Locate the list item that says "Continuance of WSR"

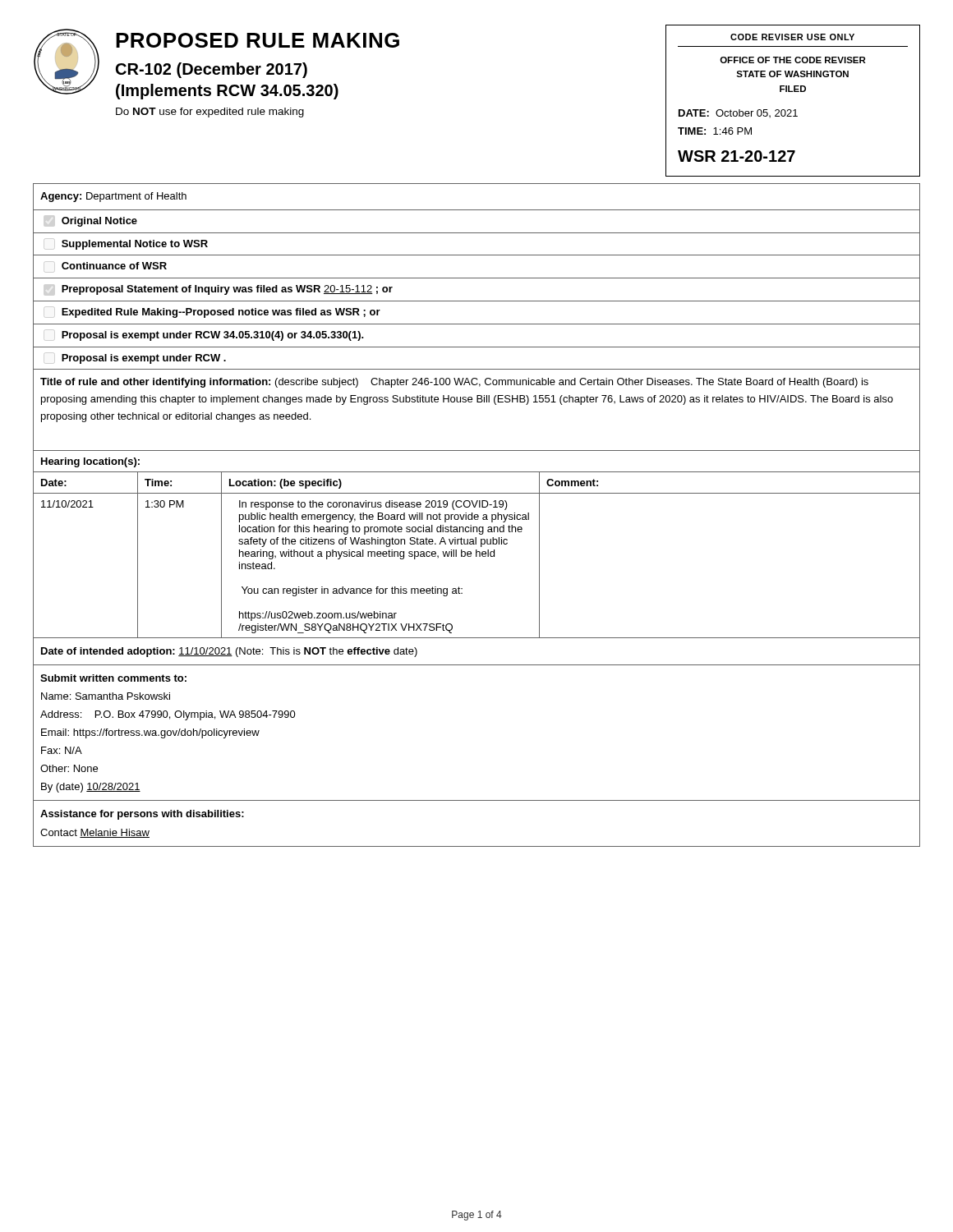[105, 266]
